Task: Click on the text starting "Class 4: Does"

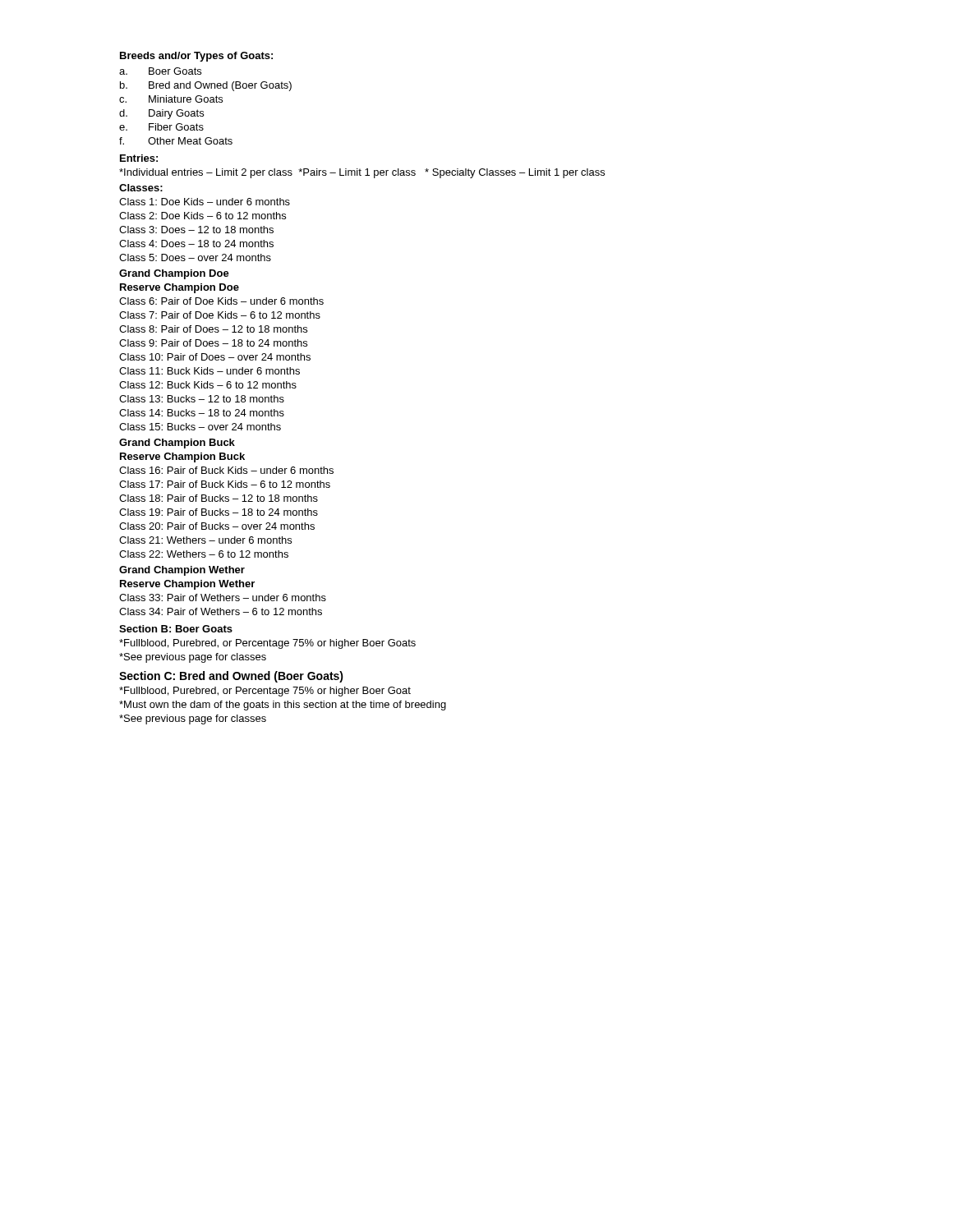Action: 197,244
